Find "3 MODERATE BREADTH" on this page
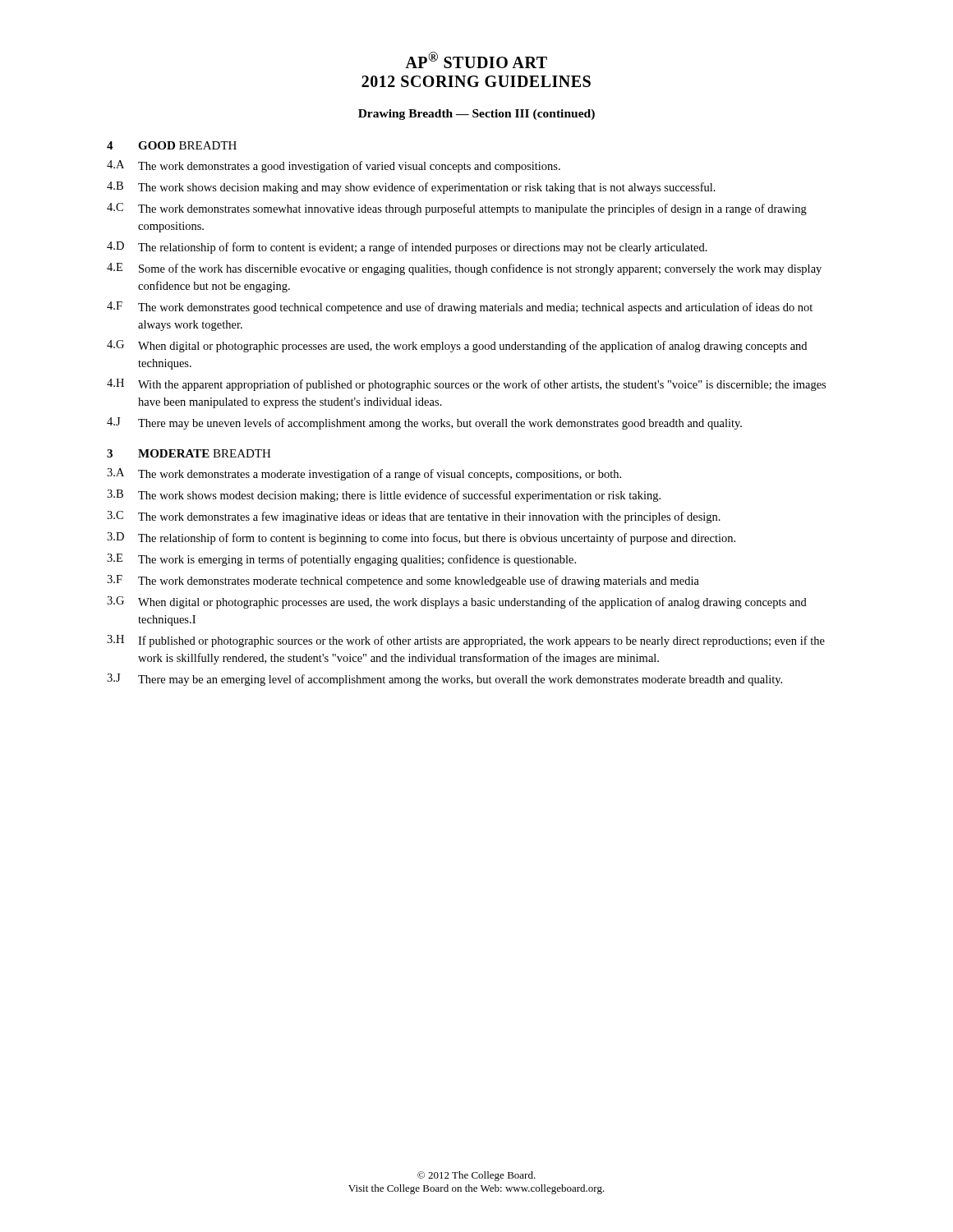Image resolution: width=953 pixels, height=1232 pixels. 189,454
